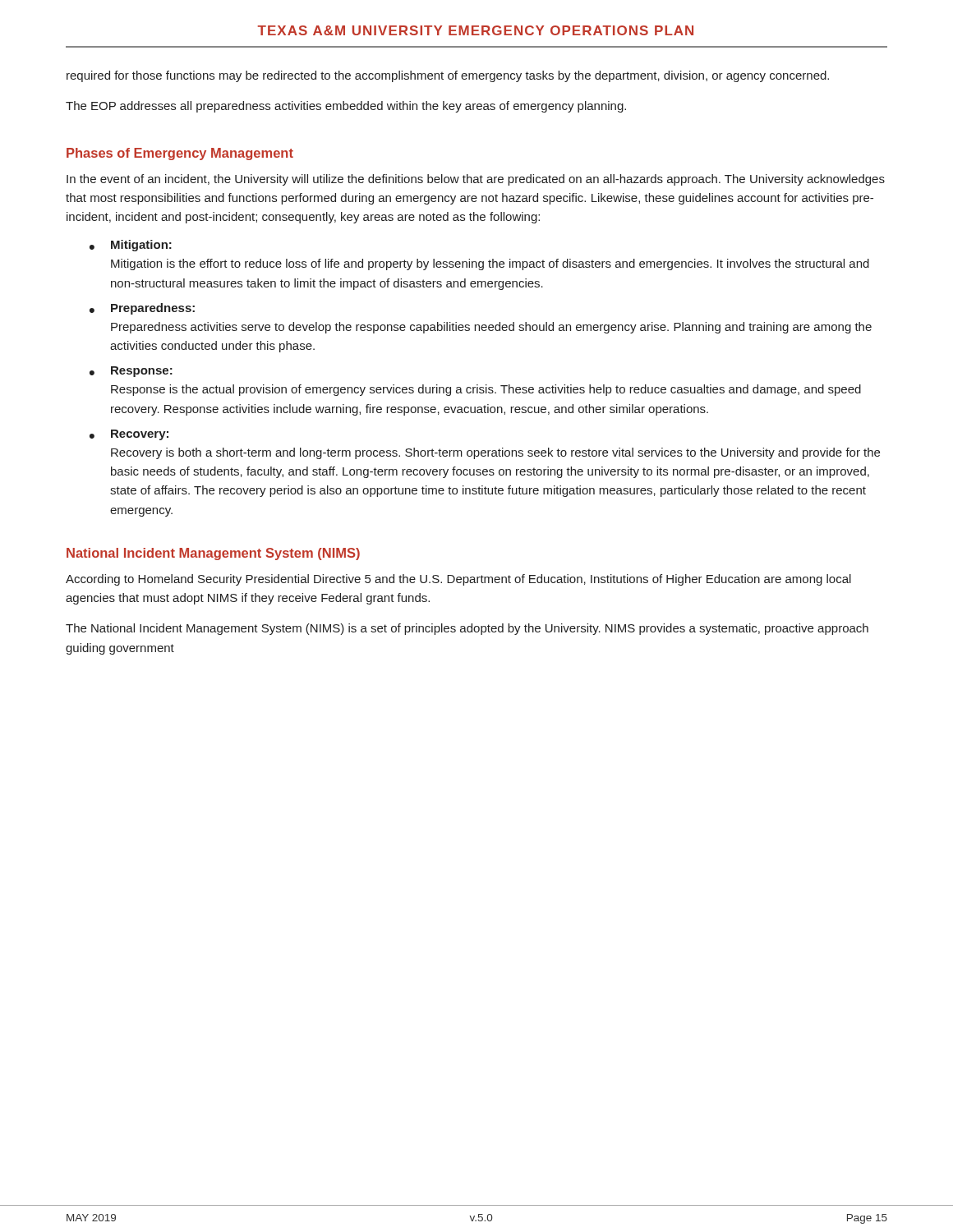Point to the text starting "The National Incident"

pyautogui.click(x=467, y=638)
